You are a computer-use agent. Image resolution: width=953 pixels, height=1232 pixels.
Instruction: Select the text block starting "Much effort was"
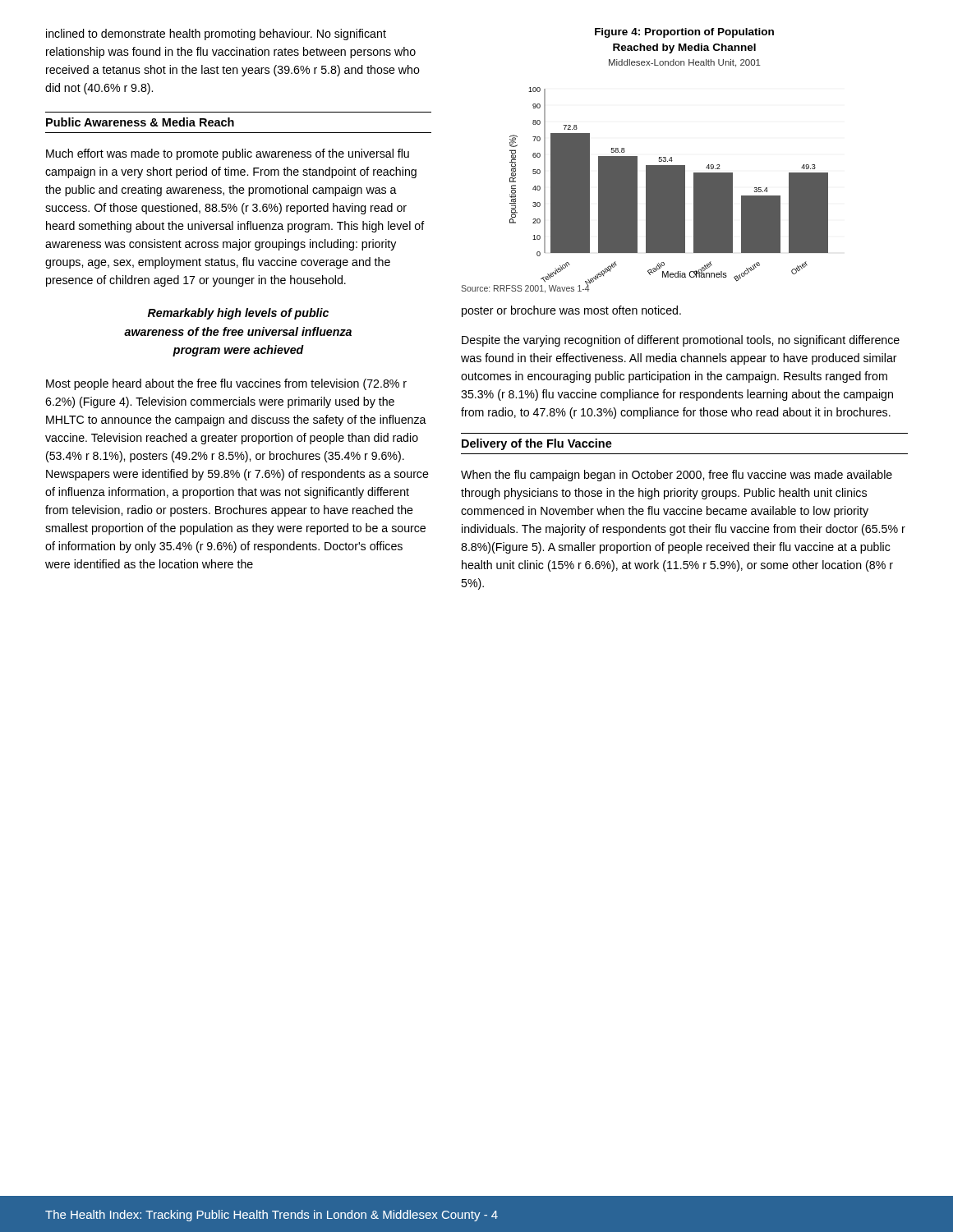[235, 217]
